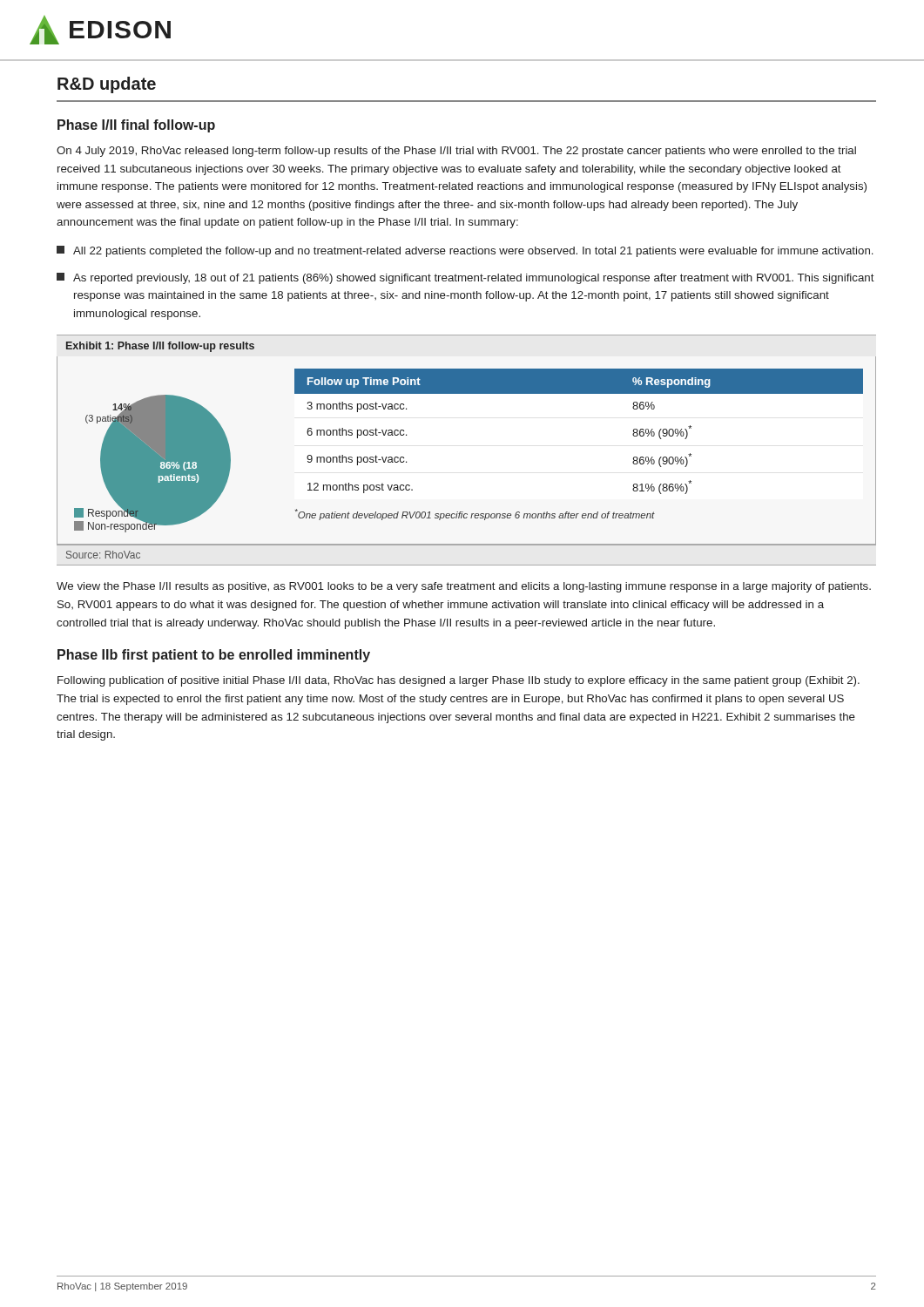Locate the caption that says "Source: RhoVac"
The height and width of the screenshot is (1307, 924).
[x=103, y=555]
